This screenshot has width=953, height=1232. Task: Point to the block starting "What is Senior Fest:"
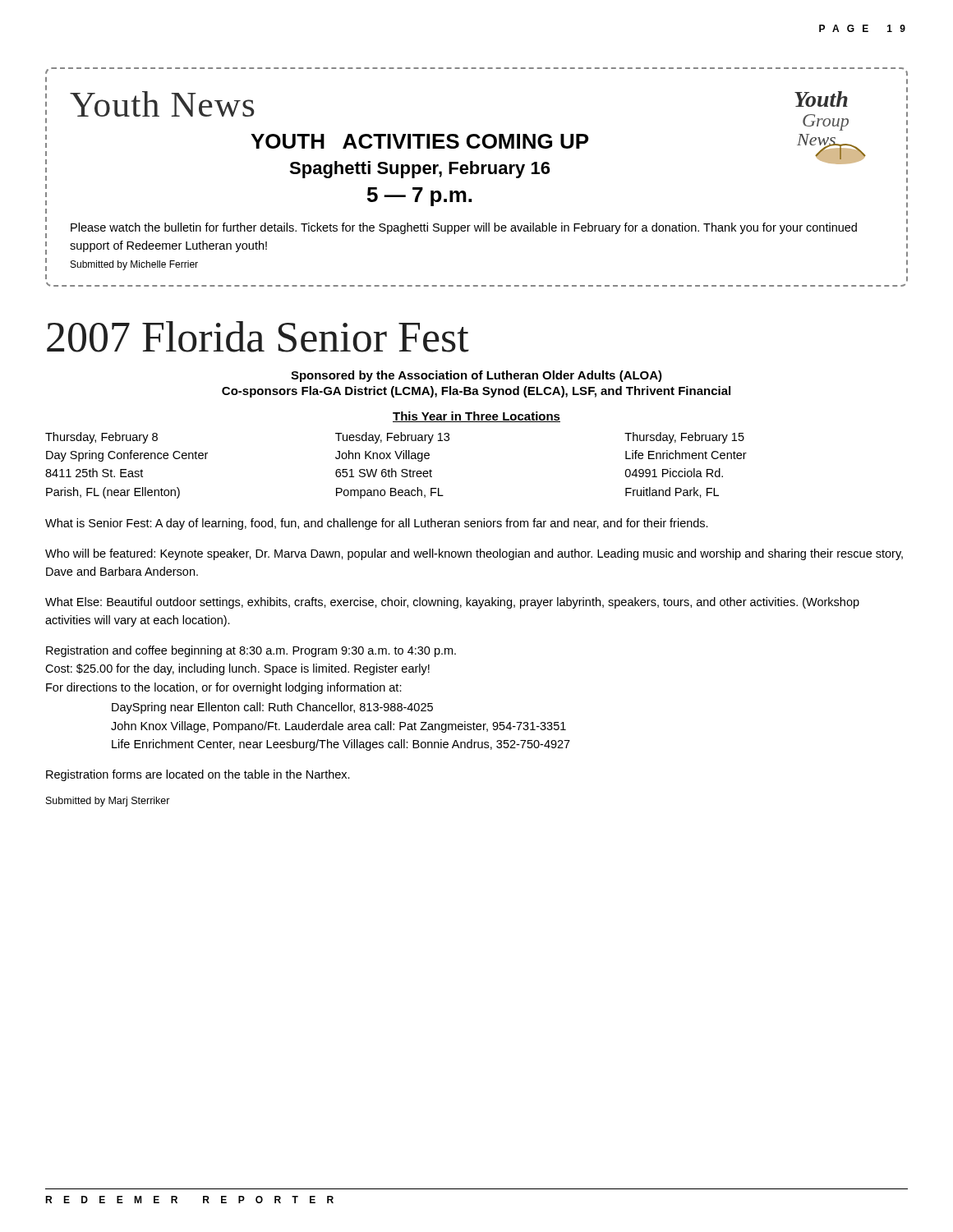[476, 524]
